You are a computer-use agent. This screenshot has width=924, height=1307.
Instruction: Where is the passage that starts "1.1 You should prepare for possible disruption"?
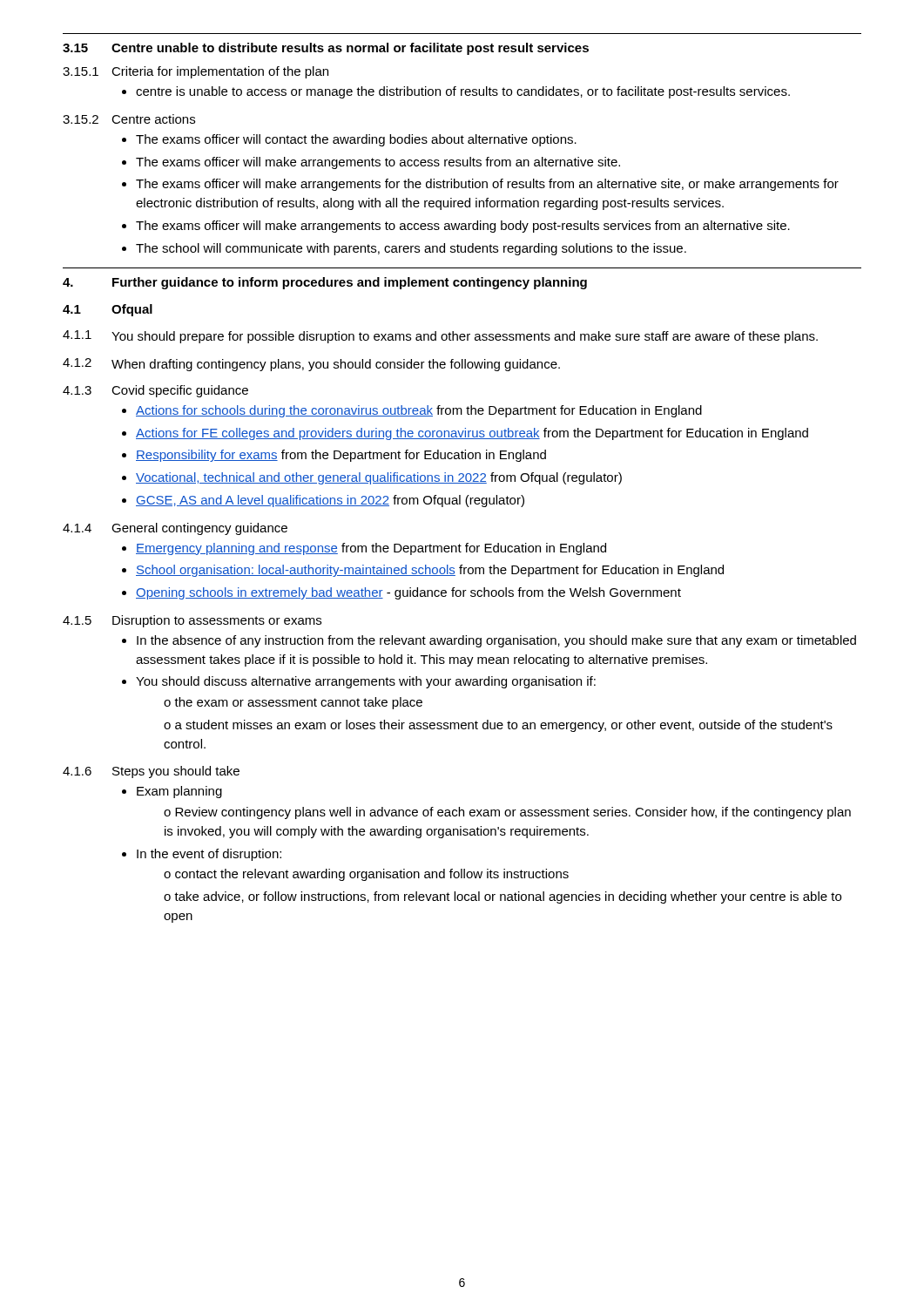point(462,336)
